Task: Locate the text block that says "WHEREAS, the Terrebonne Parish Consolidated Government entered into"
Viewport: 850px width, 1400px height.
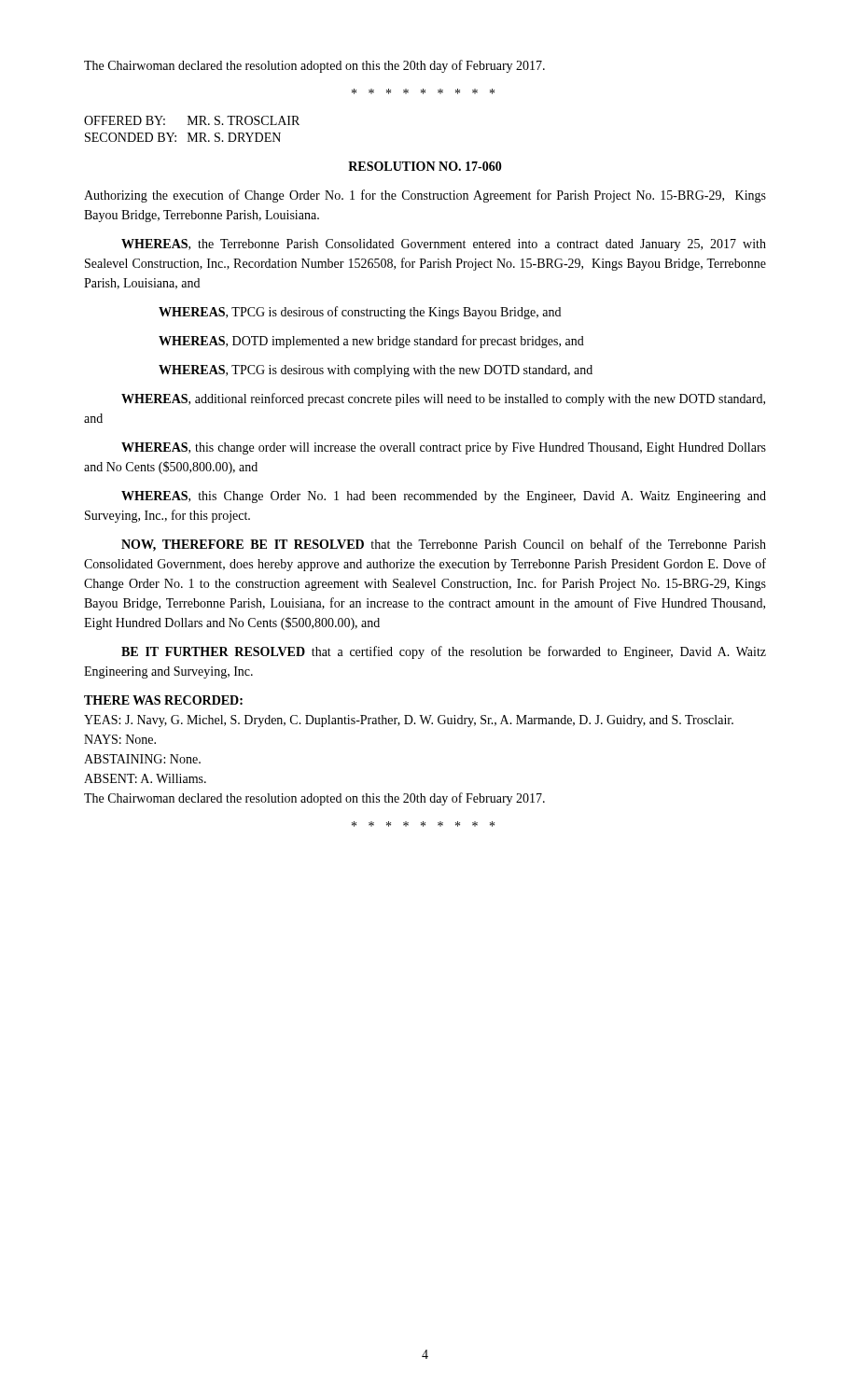Action: 425,264
